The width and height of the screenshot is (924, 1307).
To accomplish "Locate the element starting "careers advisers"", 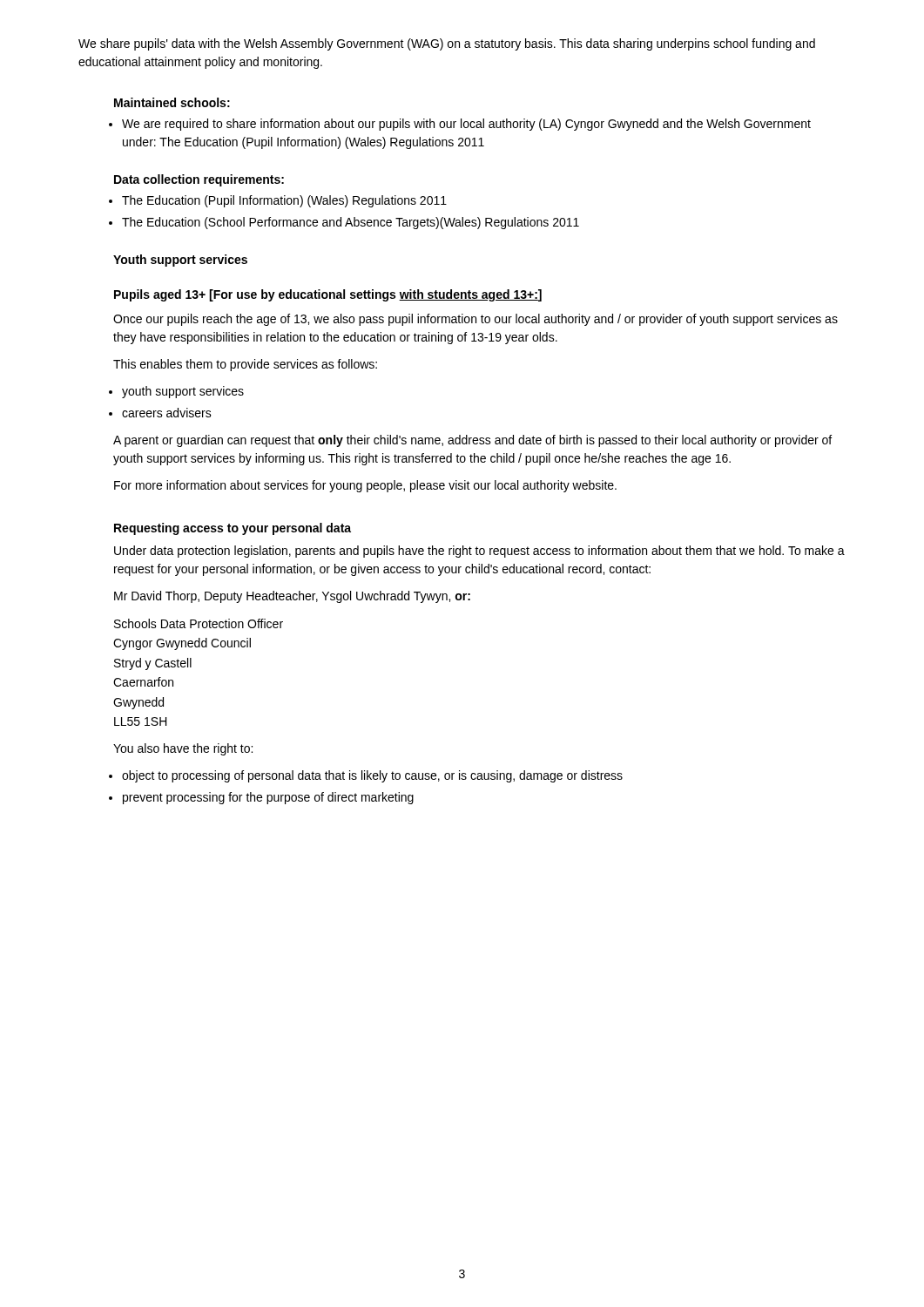I will pos(167,413).
